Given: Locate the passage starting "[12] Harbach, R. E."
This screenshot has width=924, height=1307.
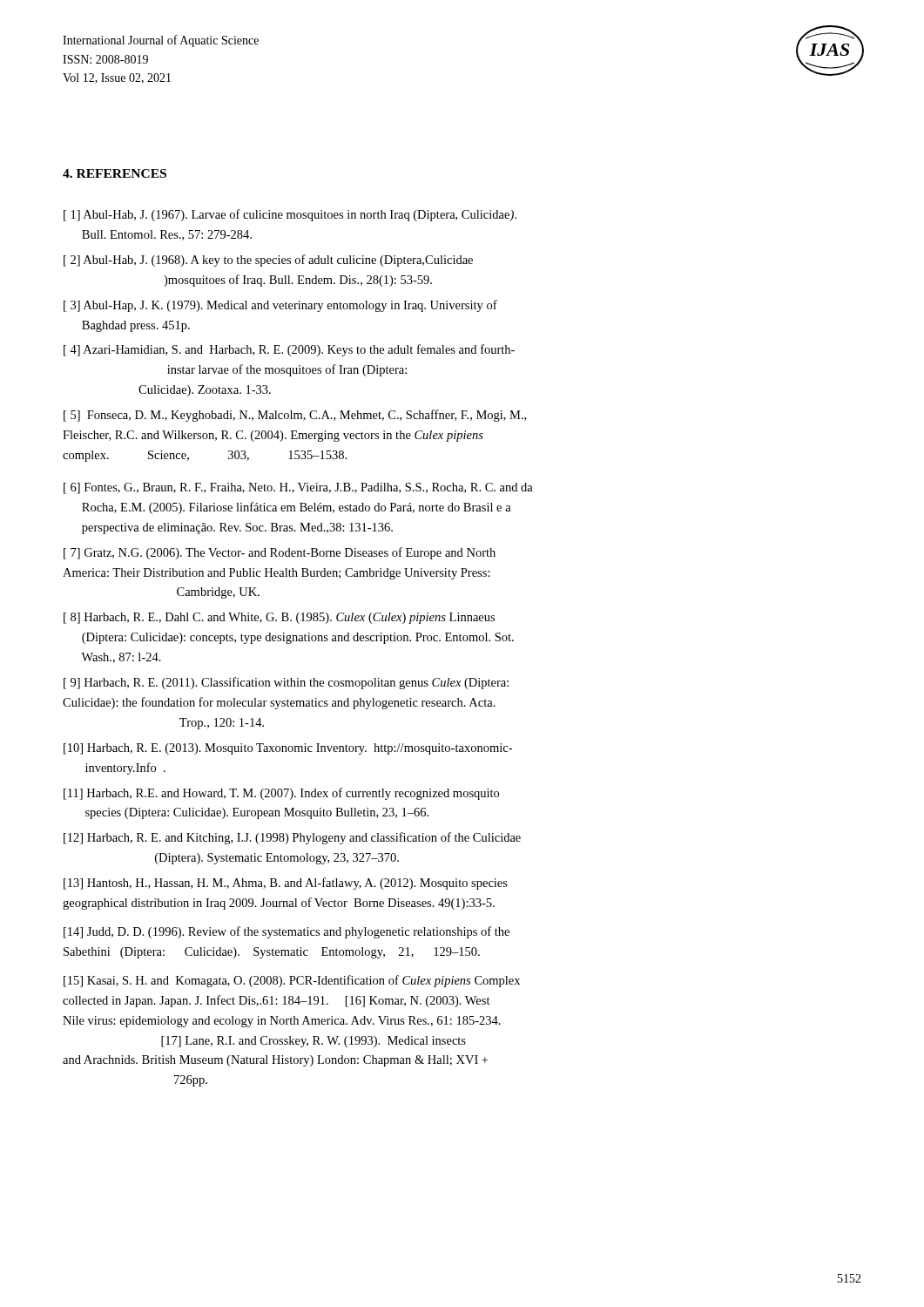Looking at the screenshot, I should (292, 848).
